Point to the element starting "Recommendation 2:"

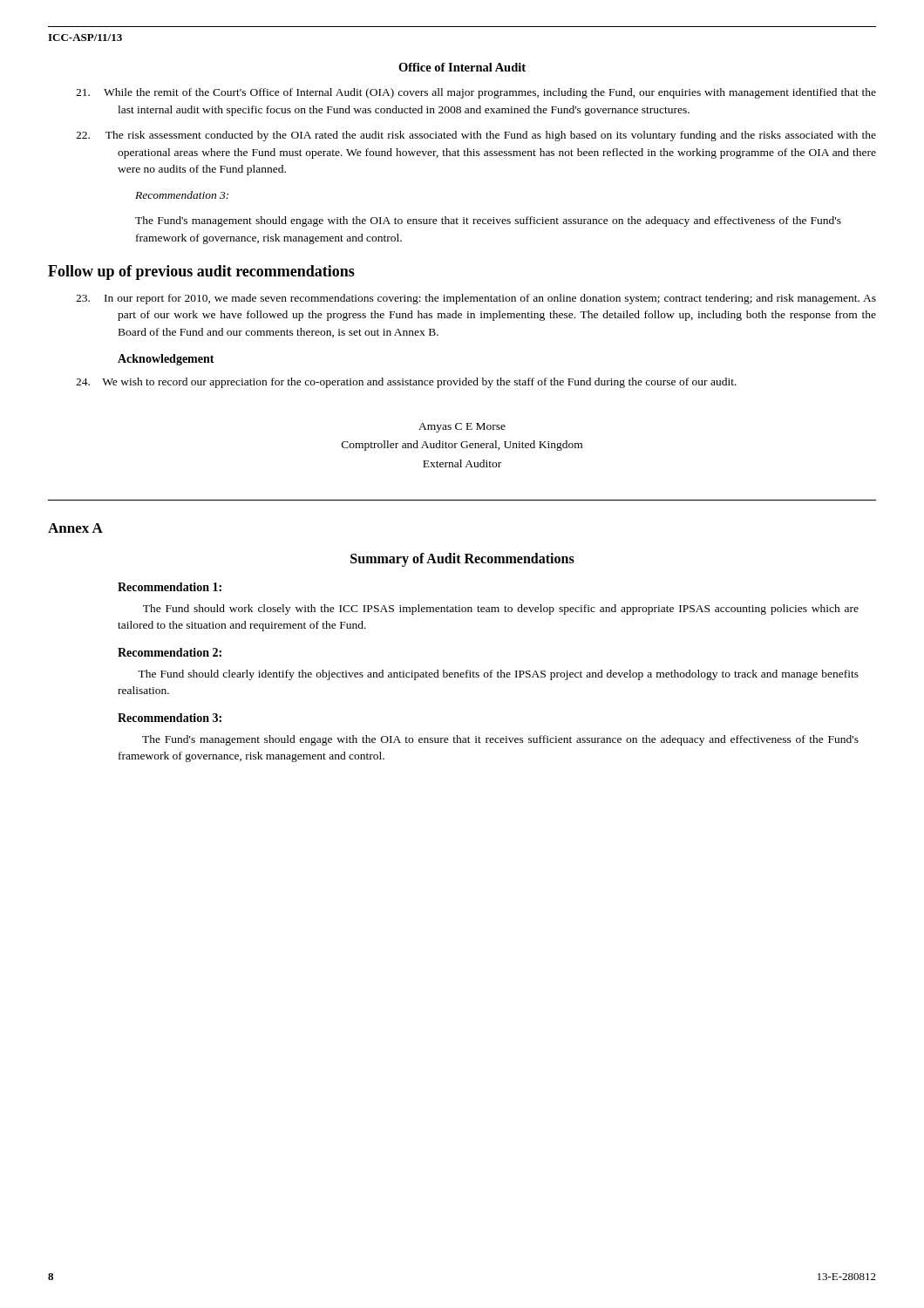170,652
